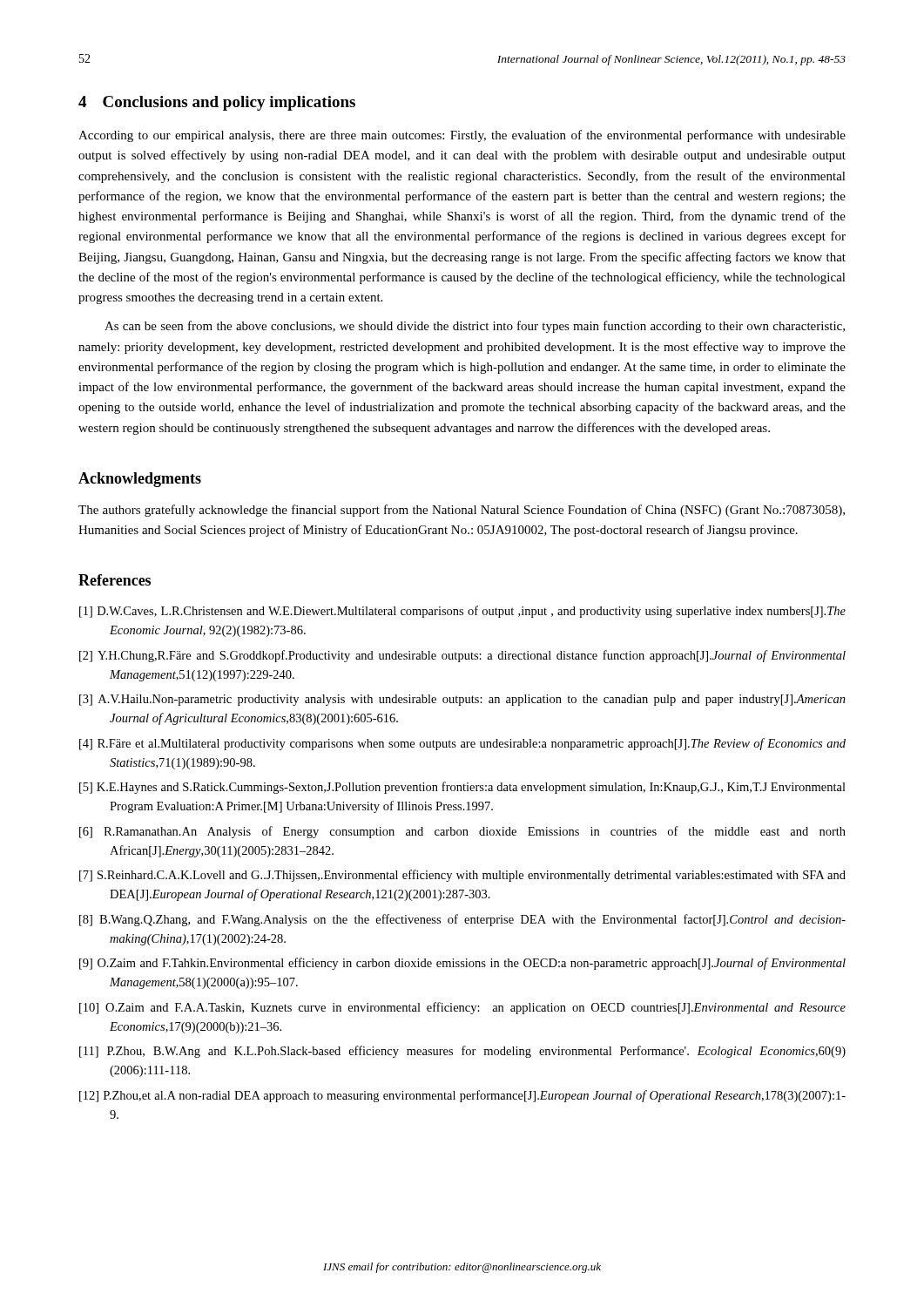This screenshot has height=1307, width=924.
Task: Find the passage starting "[5] K.E.Haynes and S.Ratick.Cummings-Sexton,J.Pollution prevention"
Action: pyautogui.click(x=462, y=796)
